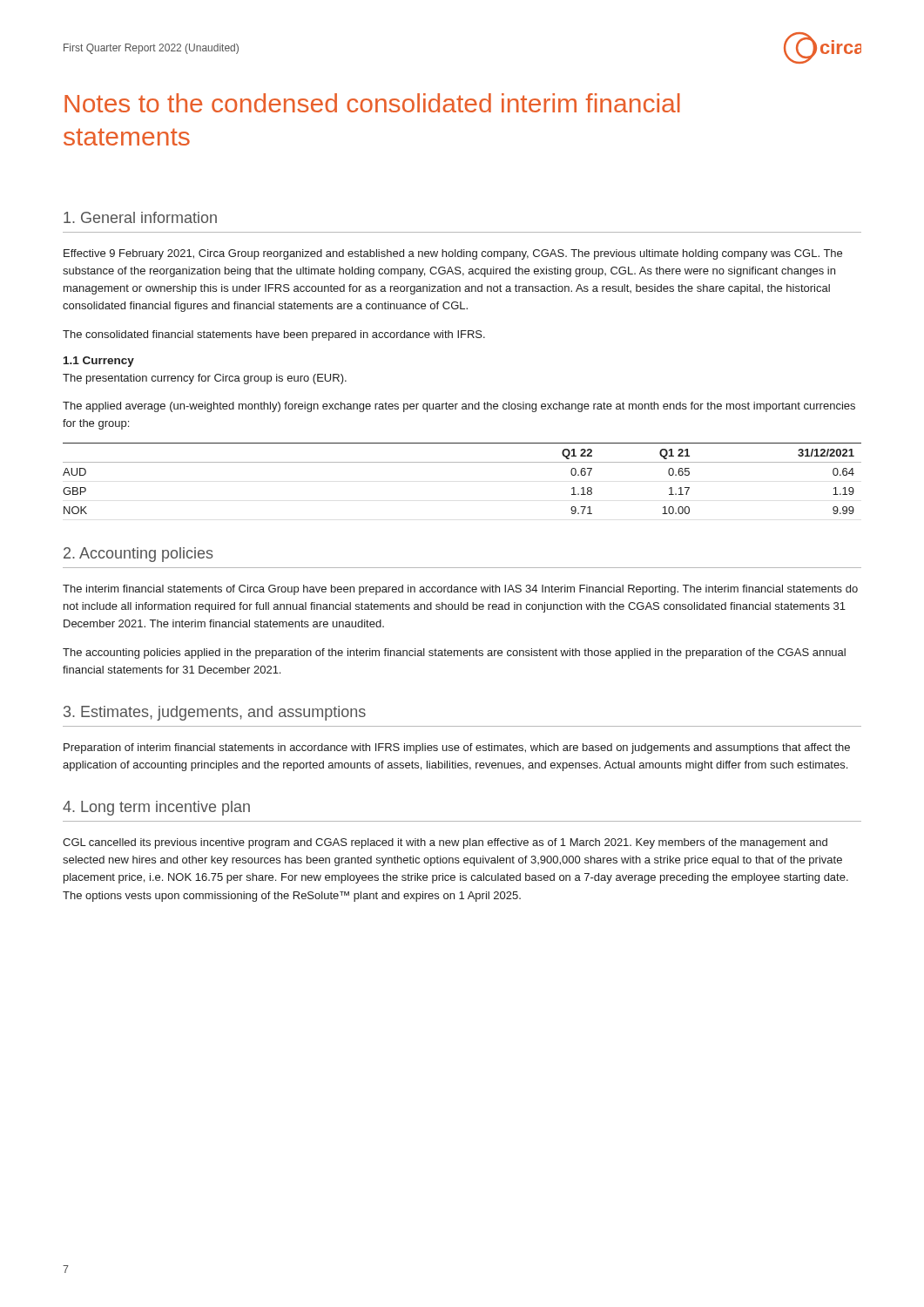Point to the element starting "Preparation of interim"
Screen dimensions: 1307x924
457,756
